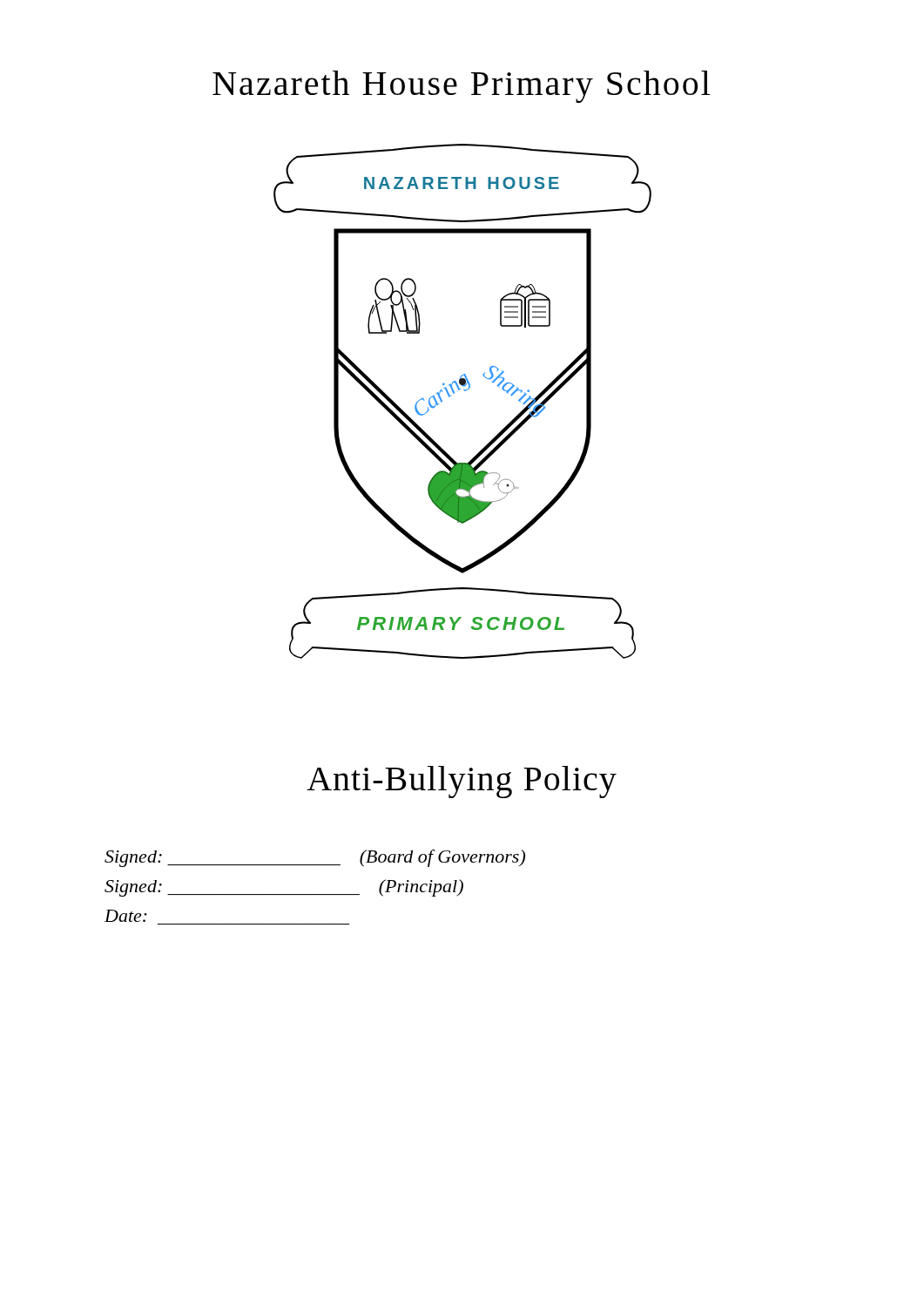Find the logo
Image resolution: width=924 pixels, height=1307 pixels.
pos(462,403)
